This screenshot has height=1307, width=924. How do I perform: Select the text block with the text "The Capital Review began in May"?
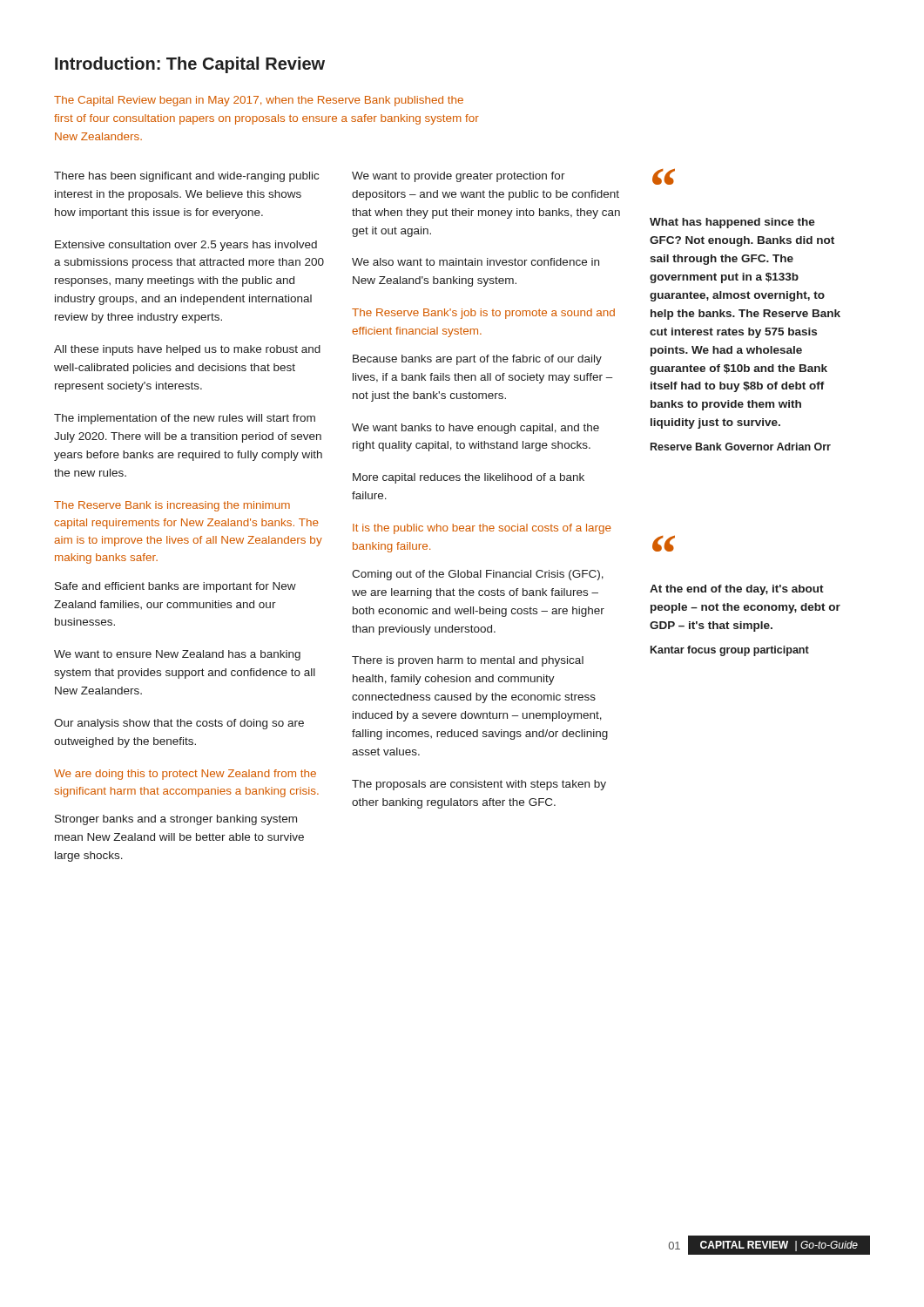266,118
